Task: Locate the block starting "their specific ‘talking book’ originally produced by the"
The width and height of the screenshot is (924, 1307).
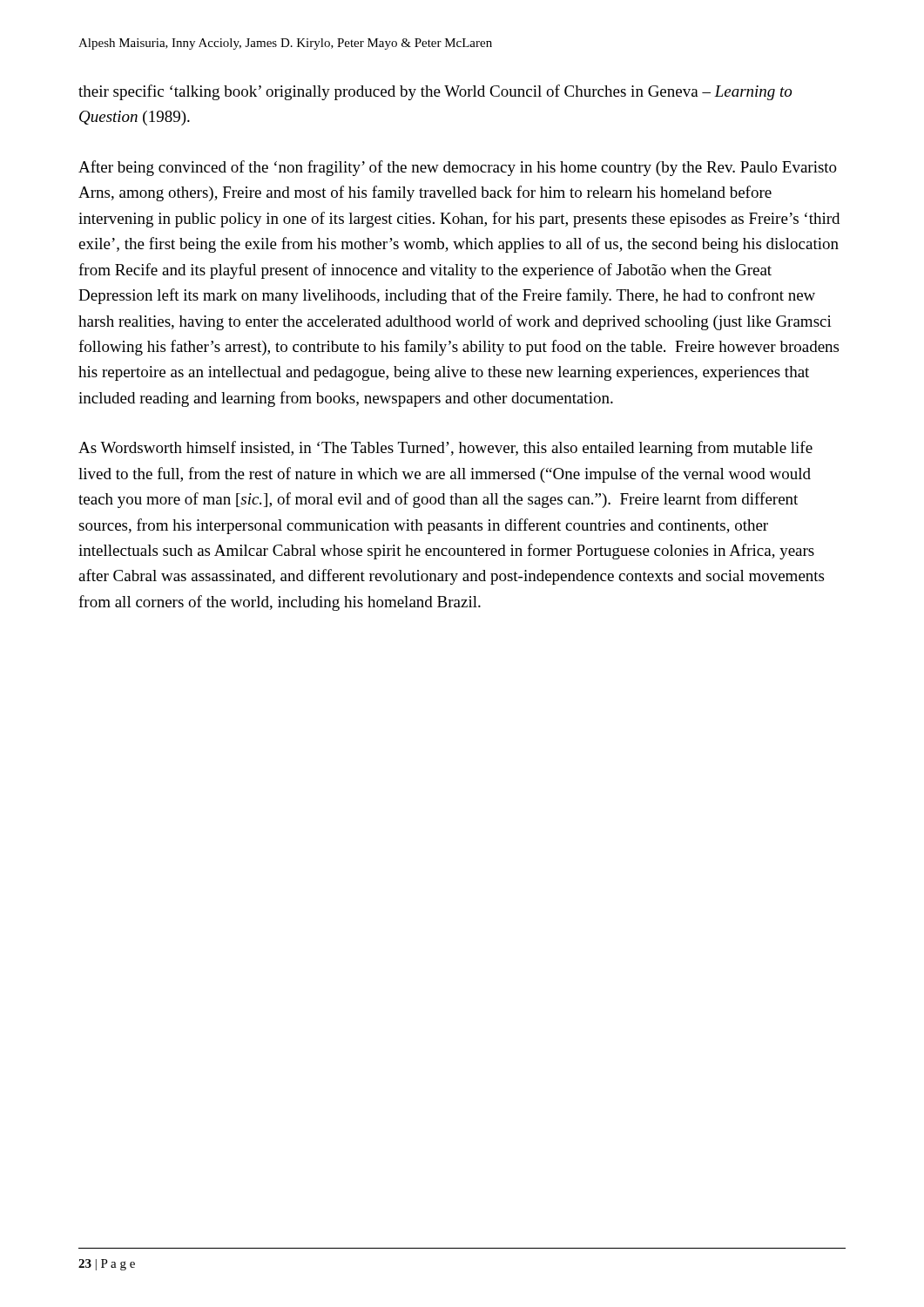Action: click(435, 104)
